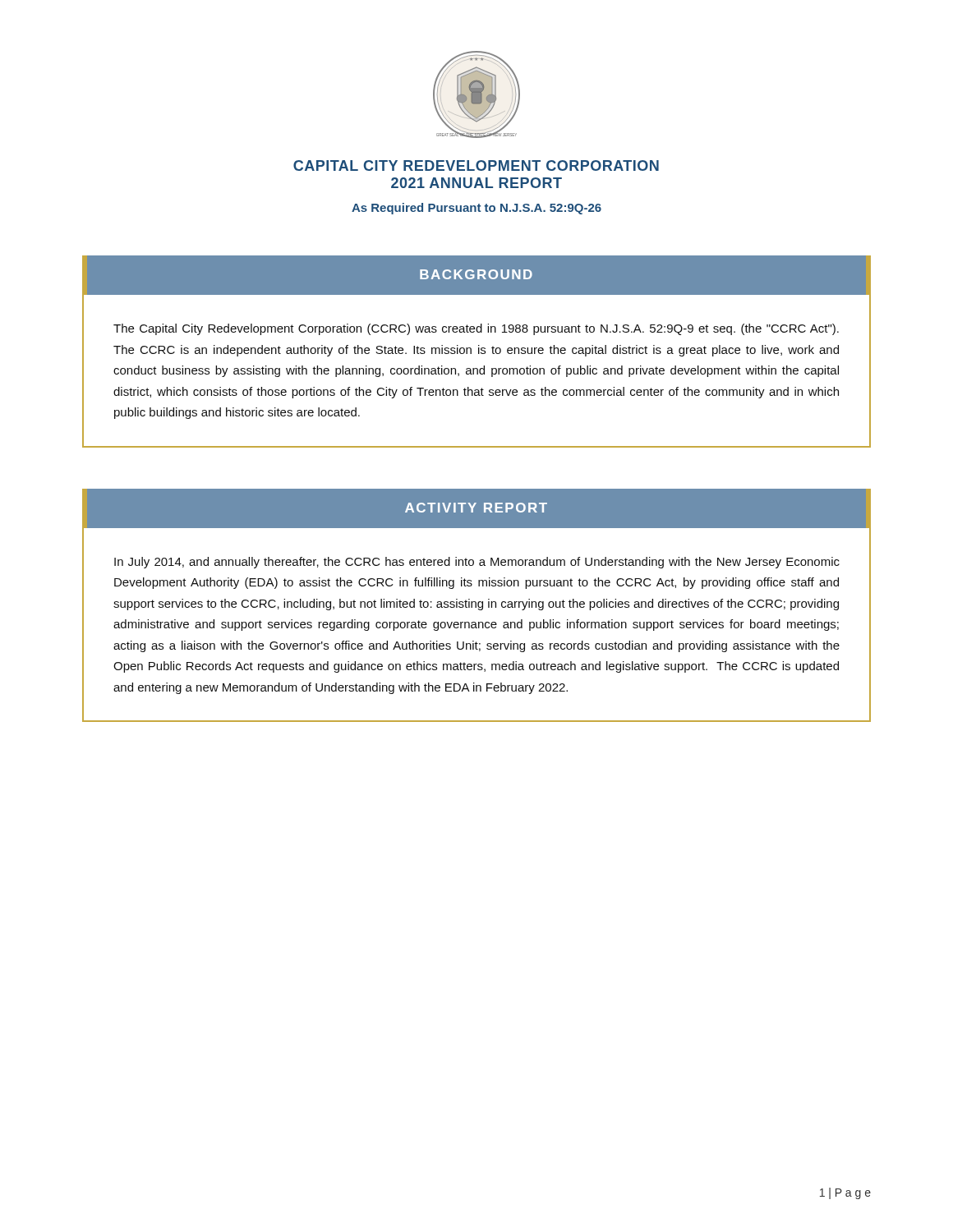Click the passage that begins "The Capital City Redevelopment"
Screen dimensions: 1232x953
(476, 370)
